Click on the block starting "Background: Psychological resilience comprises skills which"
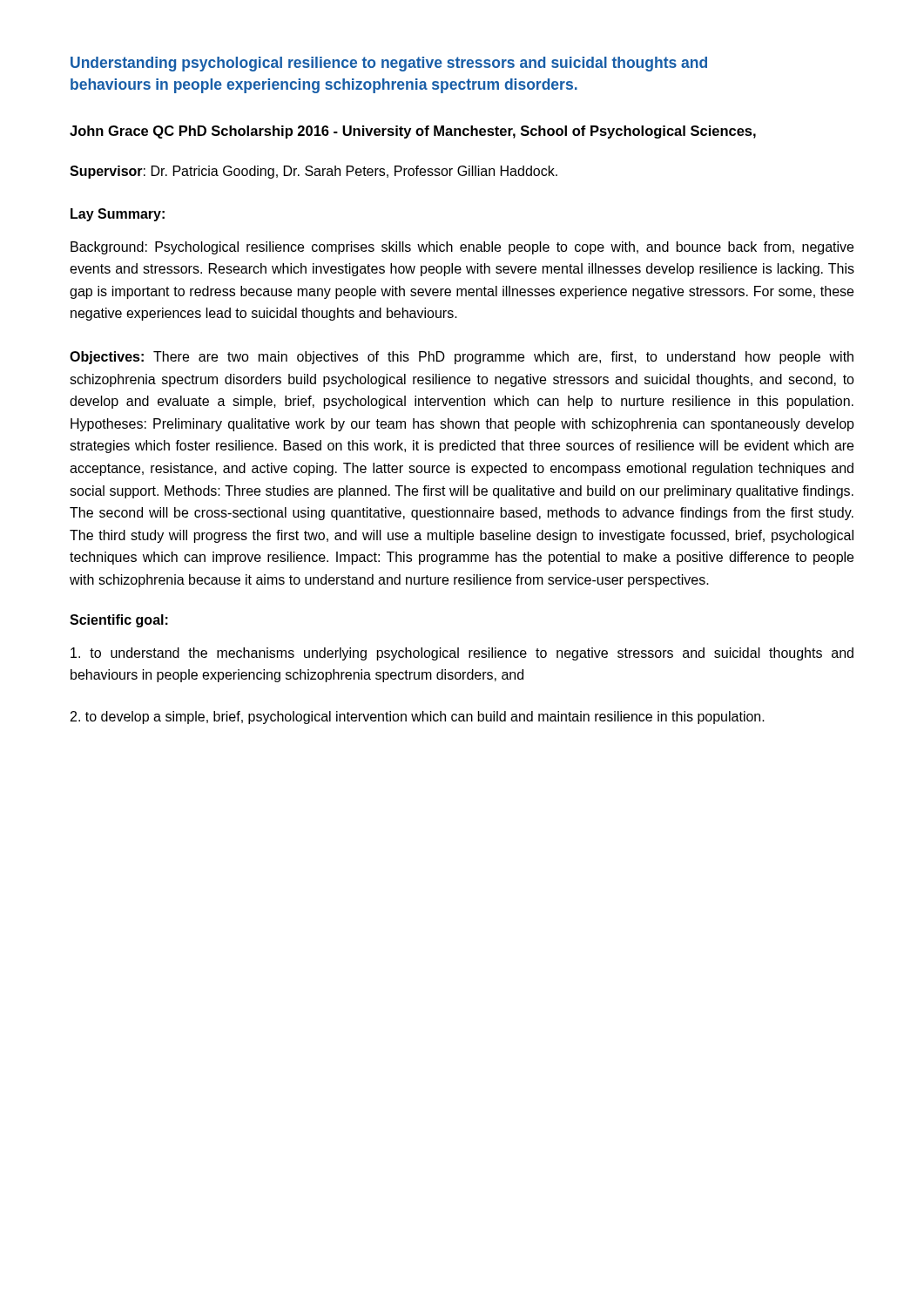 point(462,280)
